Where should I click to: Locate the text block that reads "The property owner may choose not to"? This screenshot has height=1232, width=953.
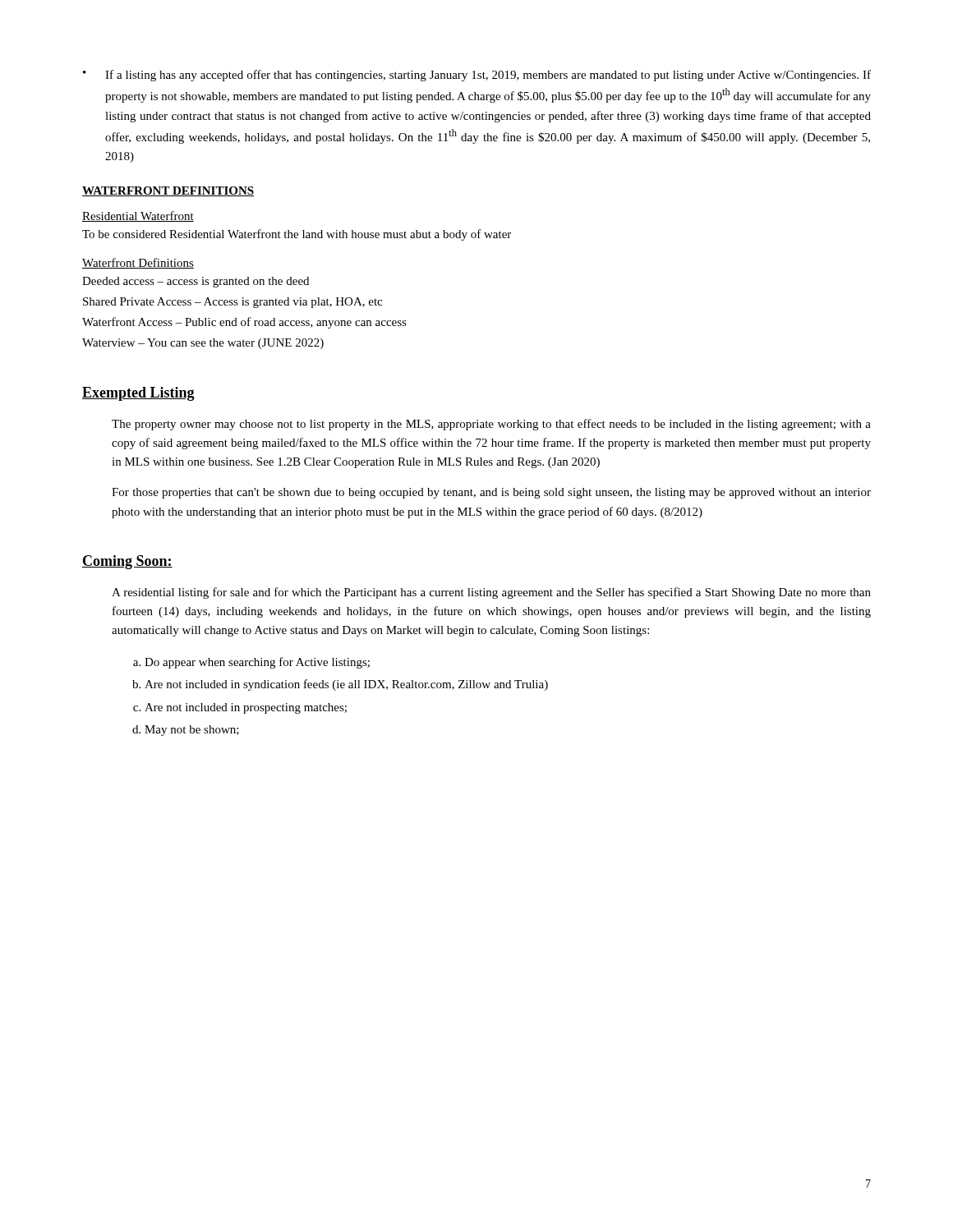click(491, 442)
